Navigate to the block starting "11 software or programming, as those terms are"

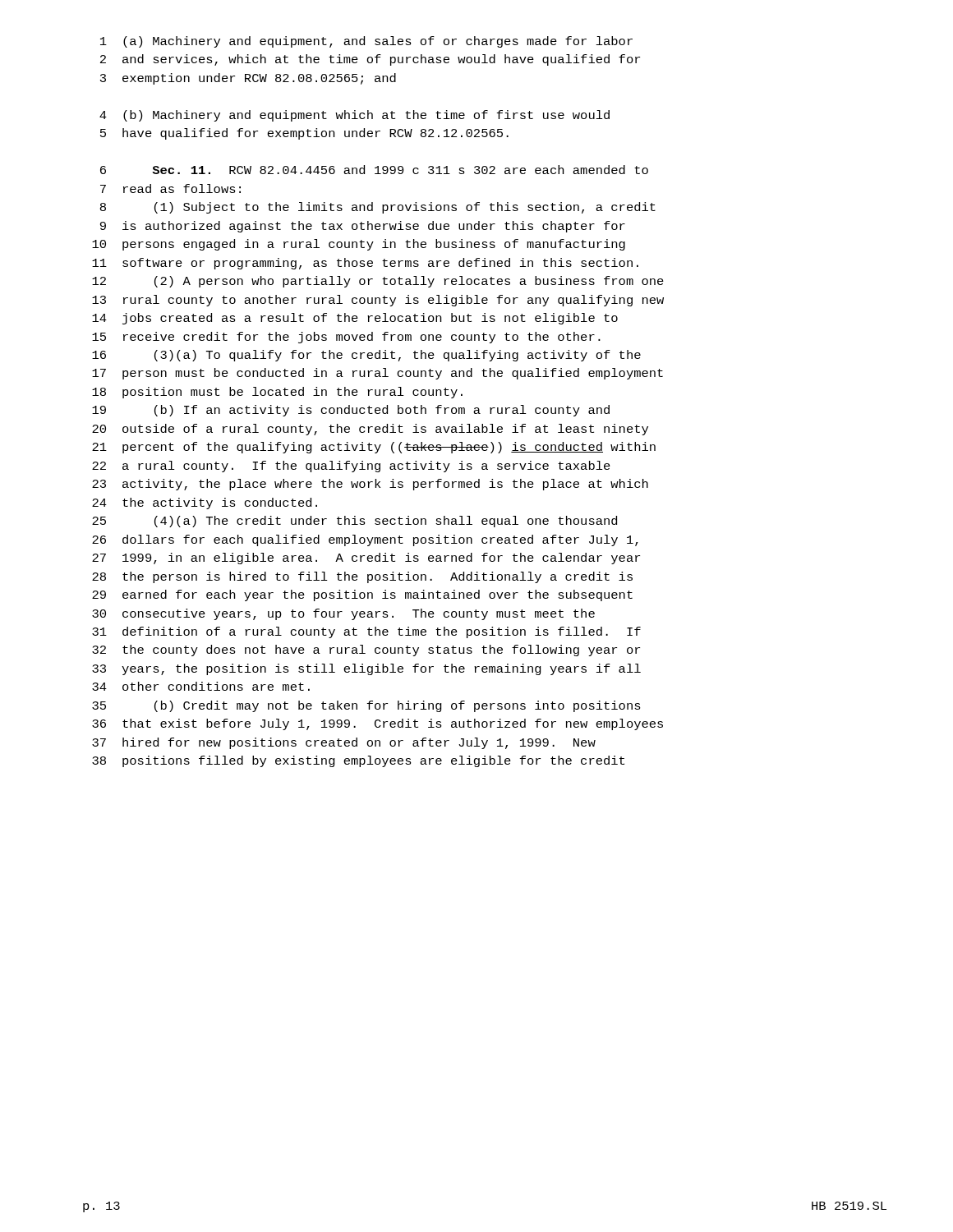pos(485,264)
